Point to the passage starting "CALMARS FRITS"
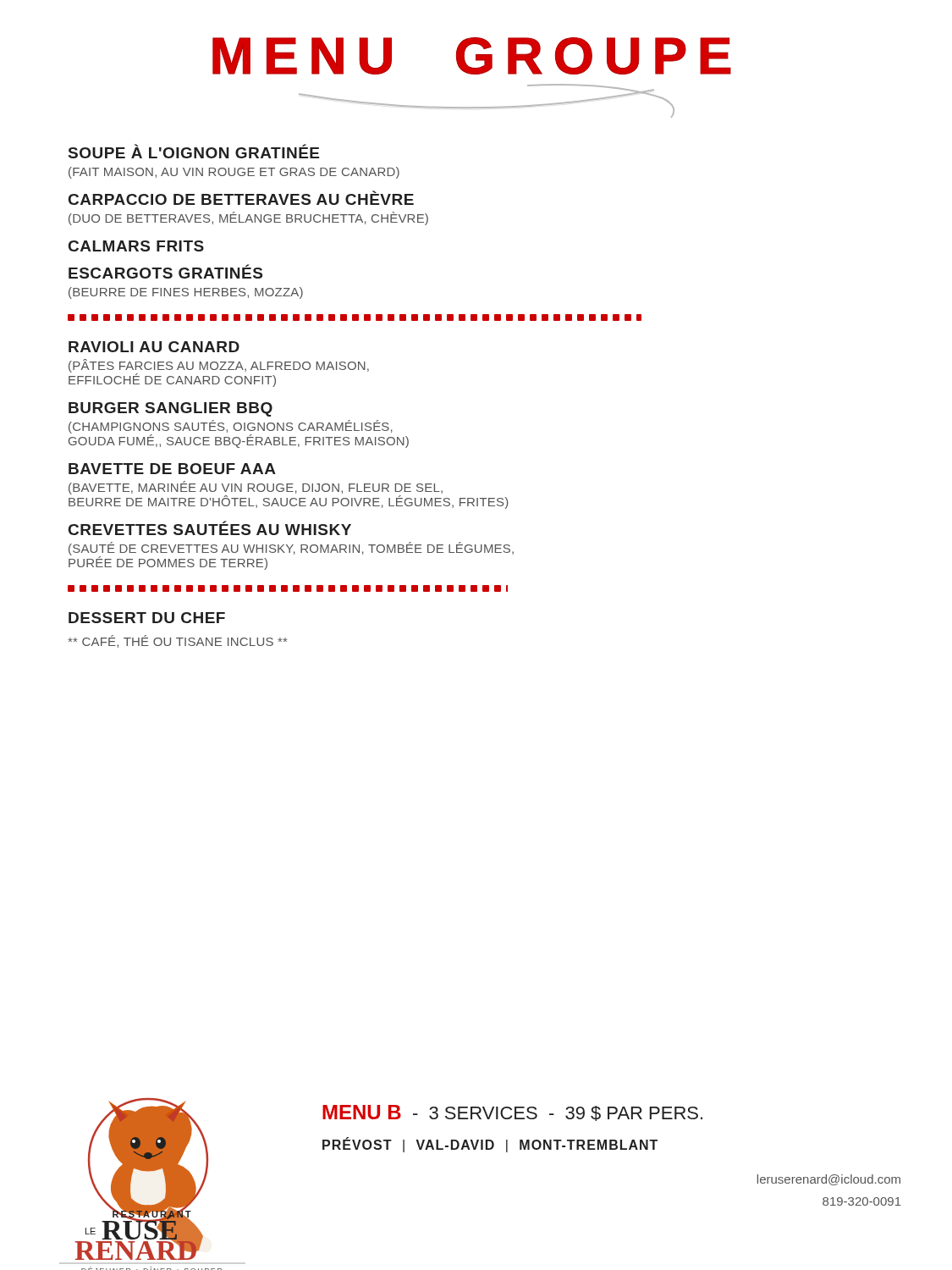 [x=136, y=246]
